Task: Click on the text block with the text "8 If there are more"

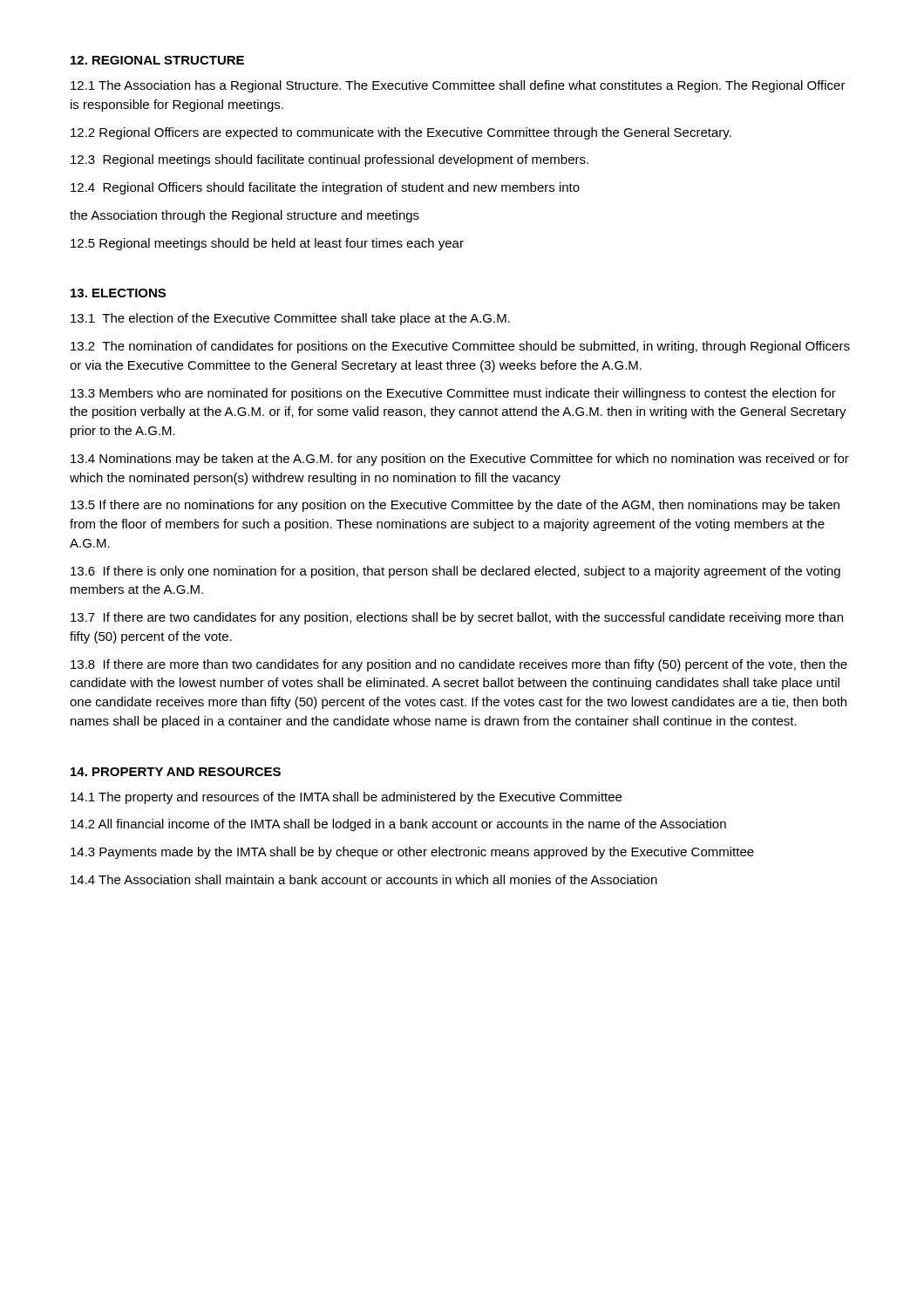Action: tap(459, 692)
